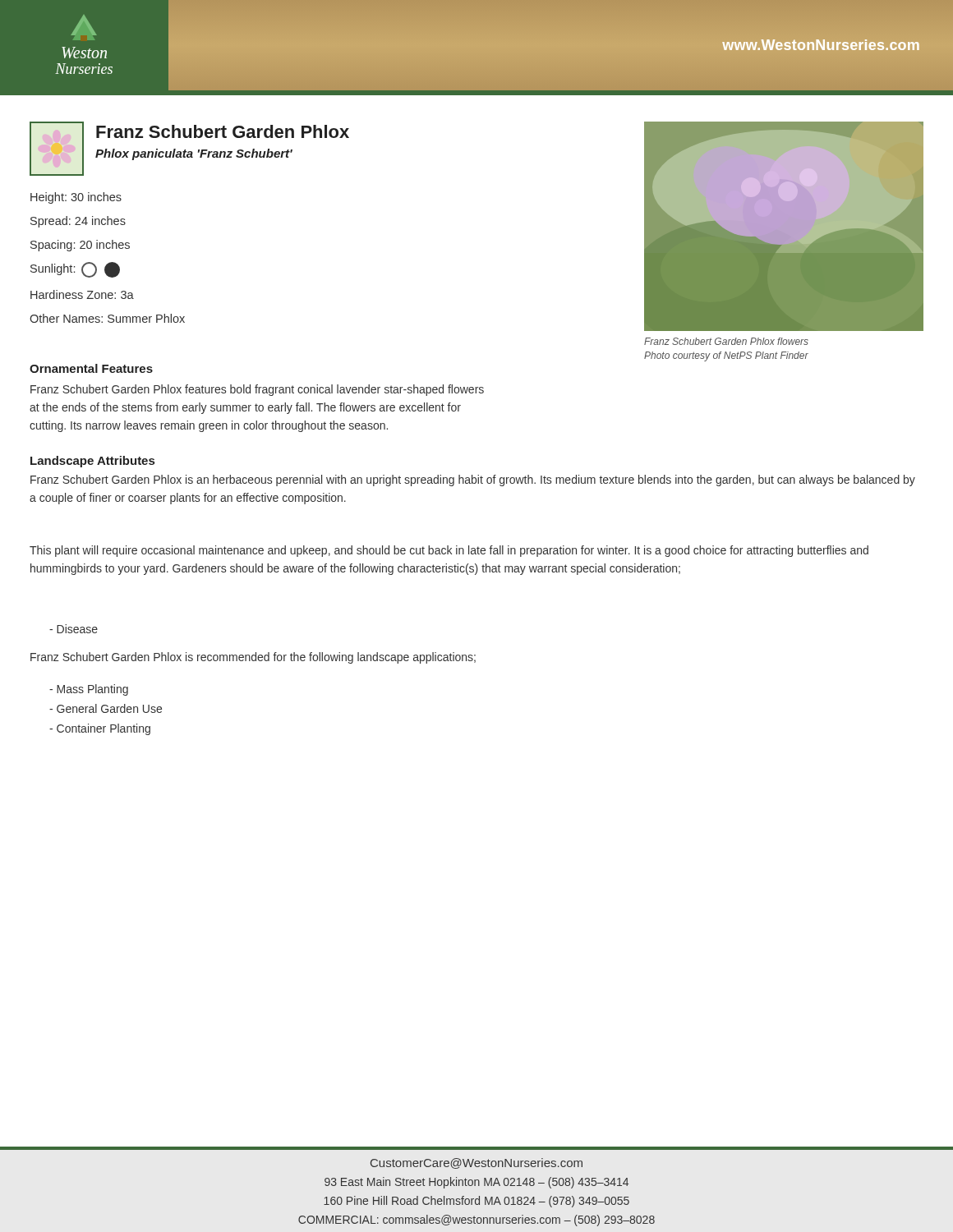This screenshot has width=953, height=1232.
Task: Locate the element starting "This plant will require"
Action: [x=449, y=559]
